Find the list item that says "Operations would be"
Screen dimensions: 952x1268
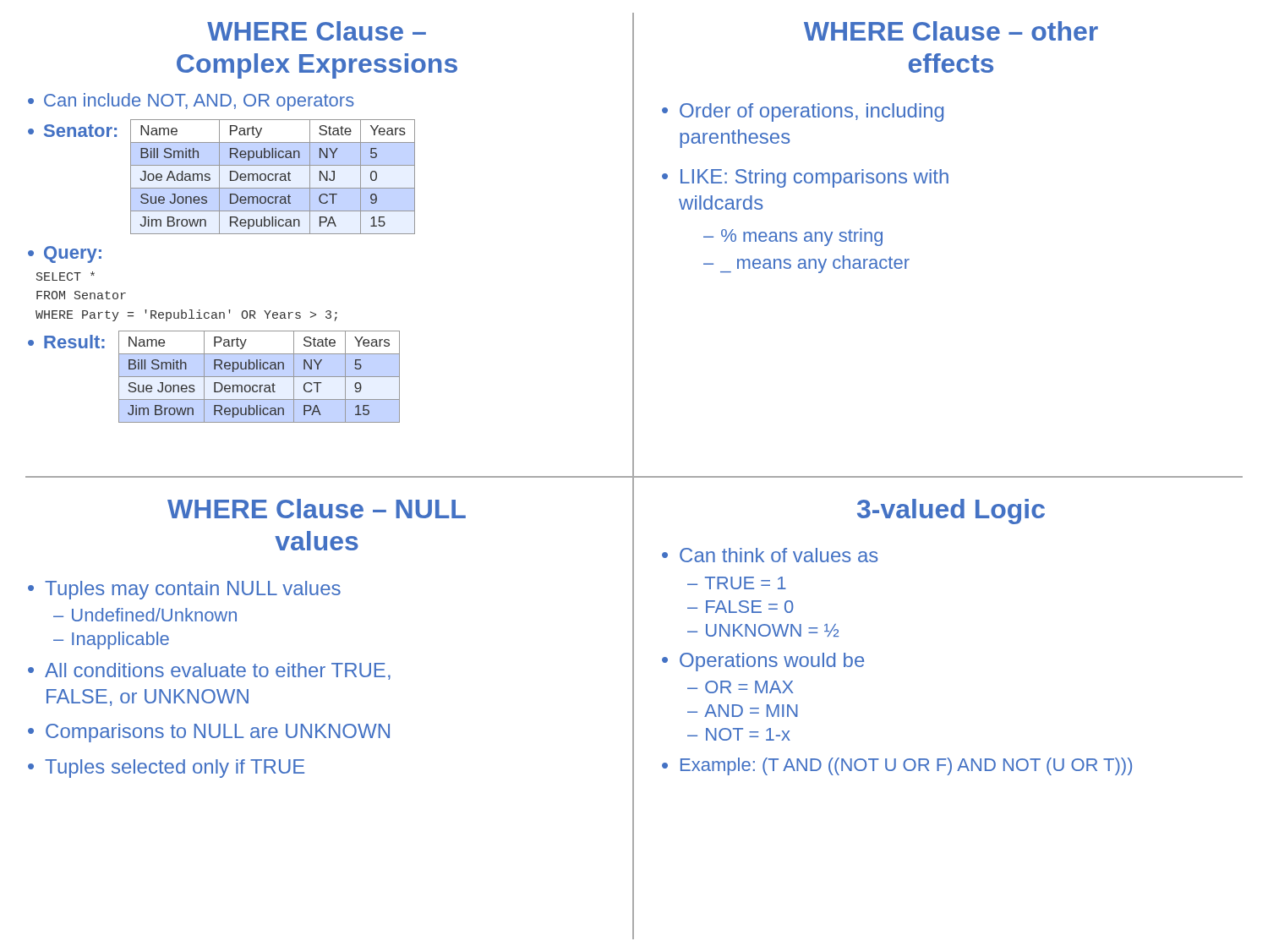(x=772, y=660)
